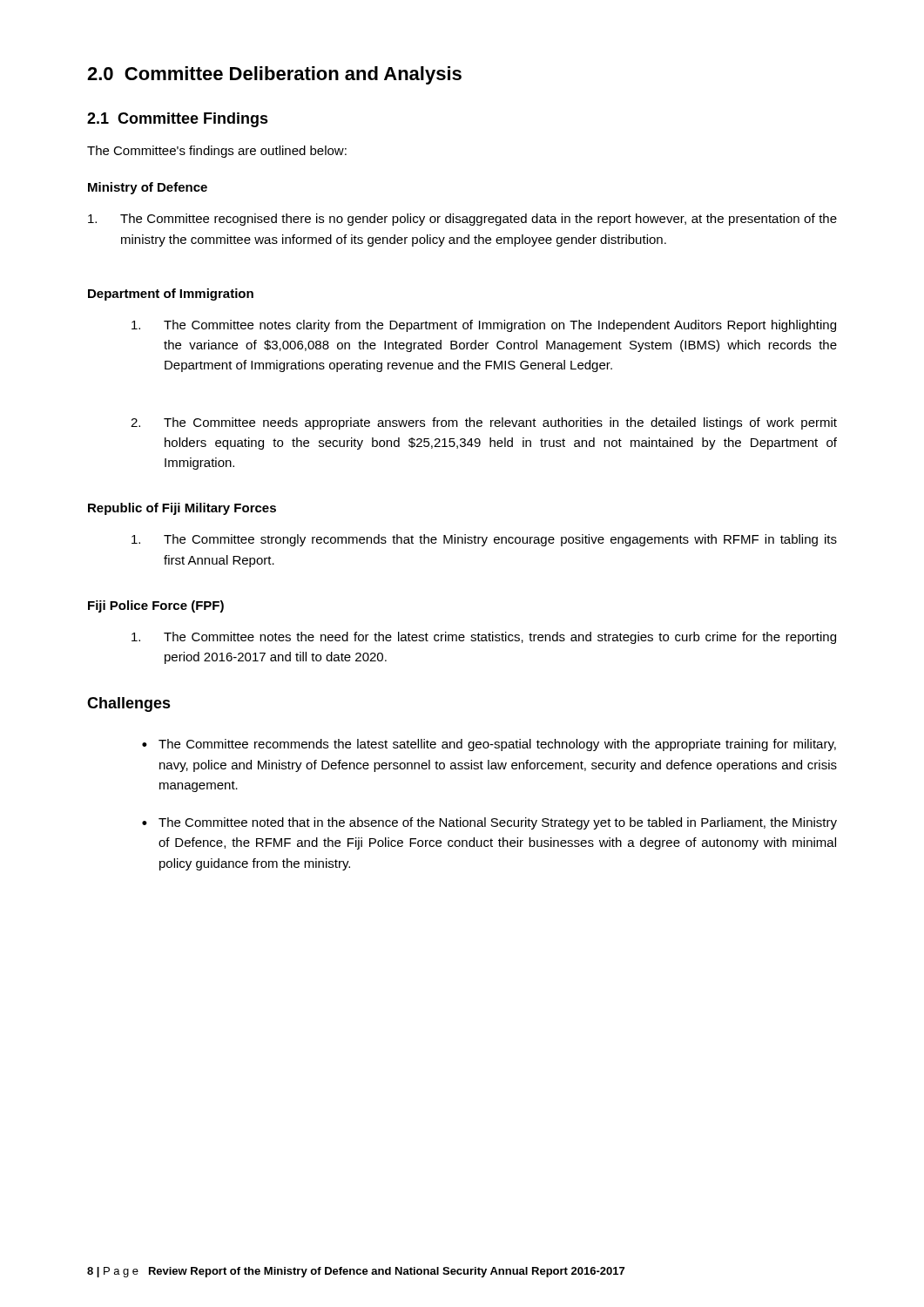Point to "The Committee's findings are outlined below:"
The image size is (924, 1307).
217,152
